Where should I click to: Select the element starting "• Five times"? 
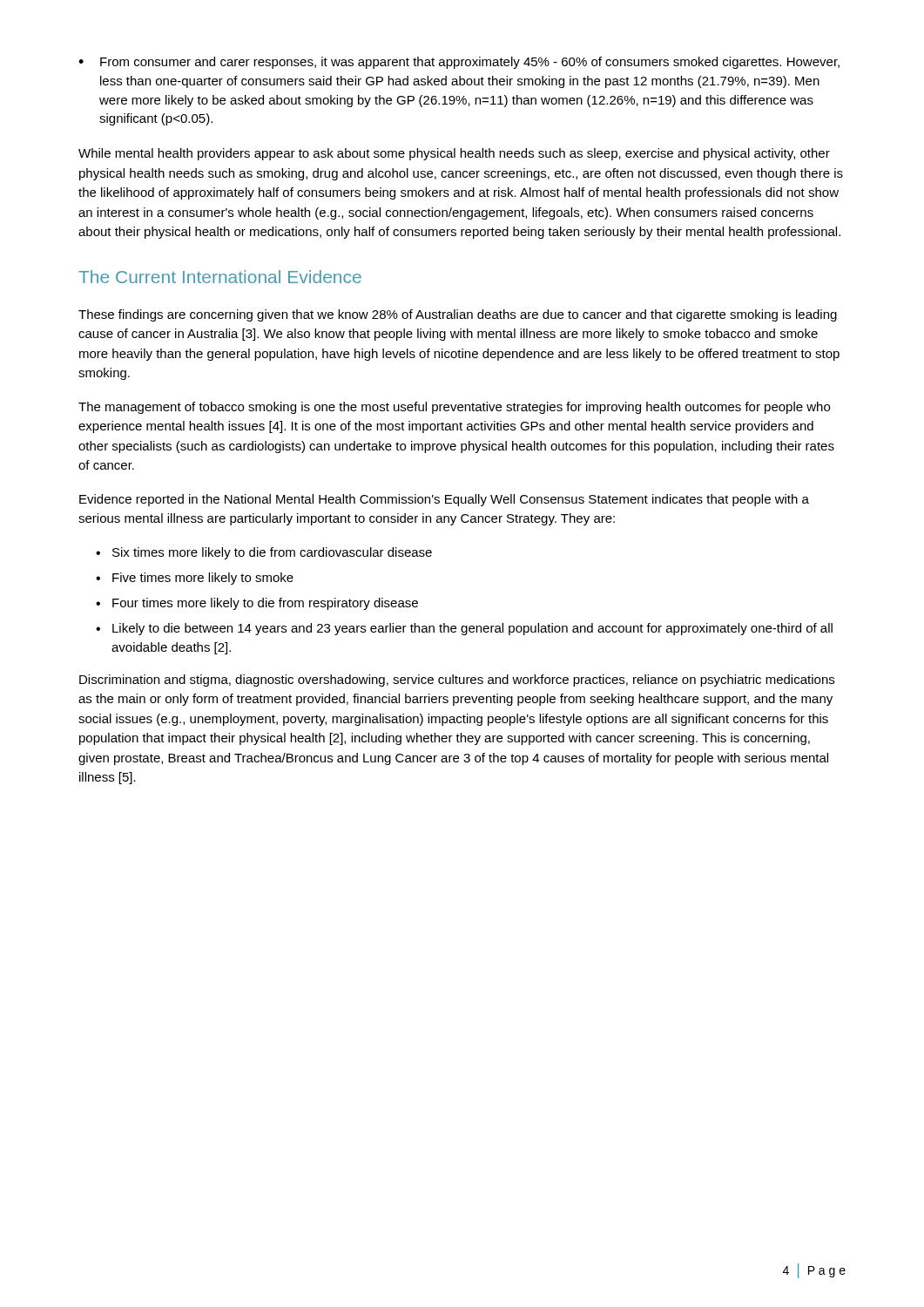[195, 578]
